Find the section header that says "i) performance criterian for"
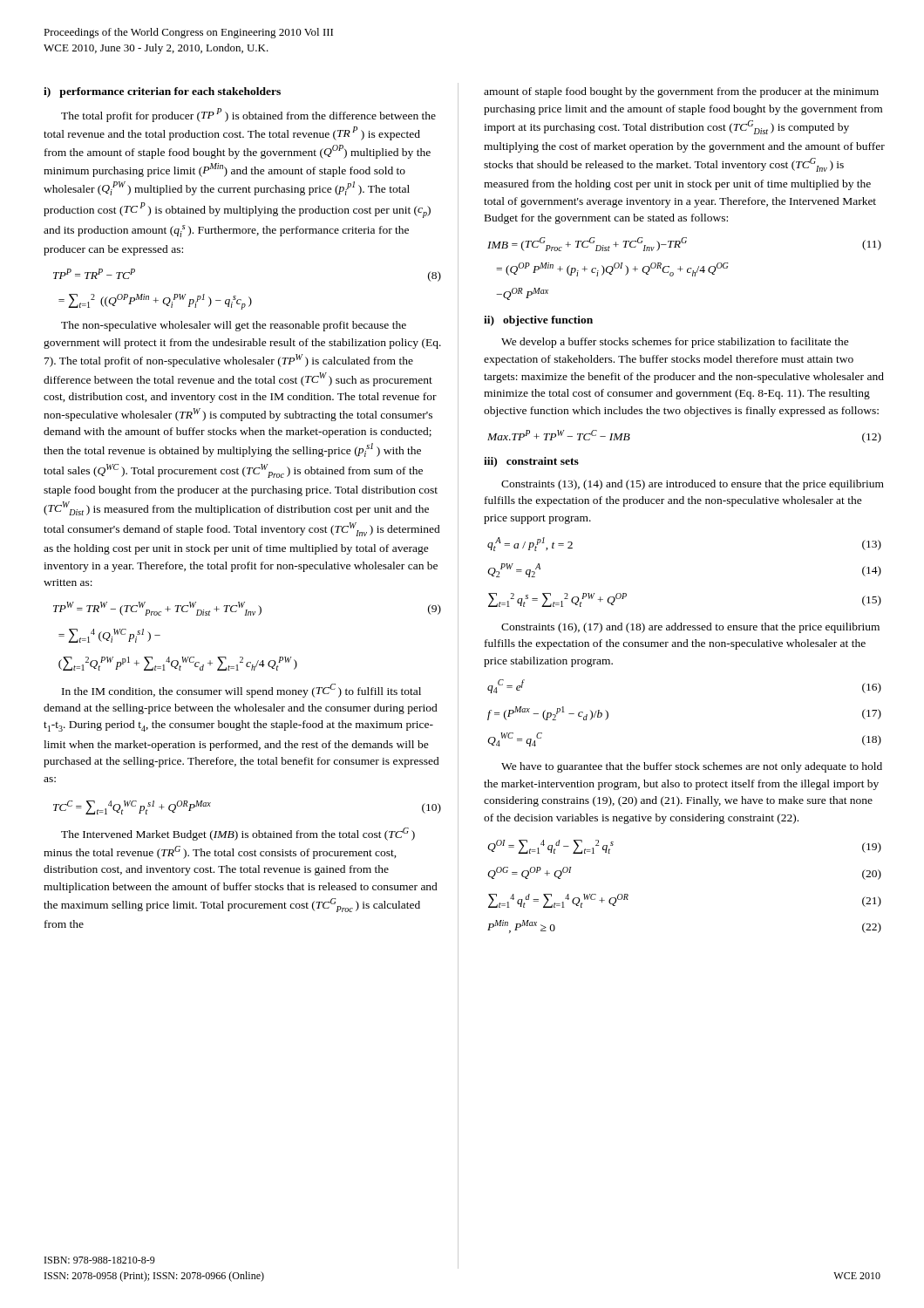The image size is (924, 1308). coord(162,91)
